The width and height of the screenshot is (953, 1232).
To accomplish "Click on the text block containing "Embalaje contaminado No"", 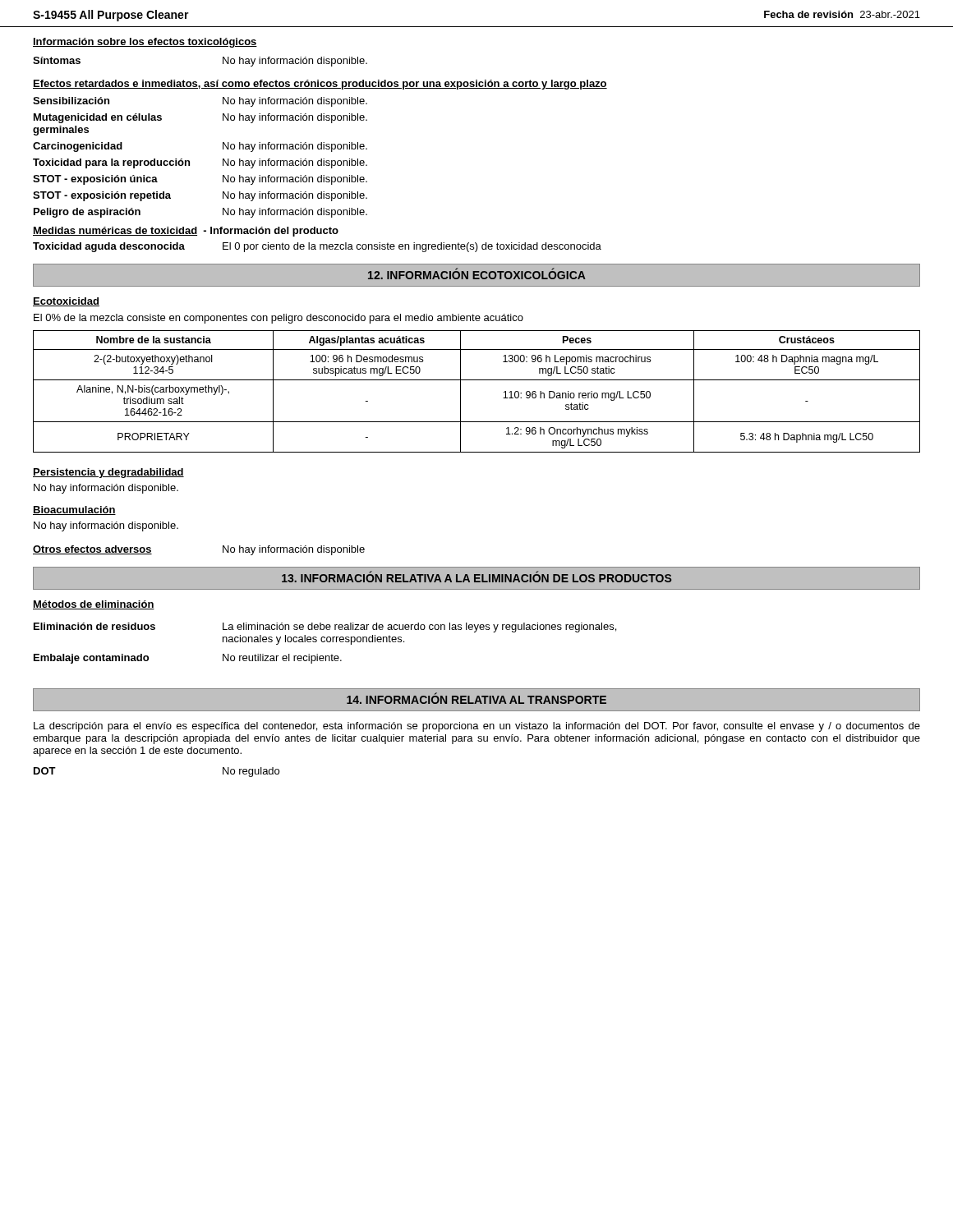I will click(x=91, y=658).
